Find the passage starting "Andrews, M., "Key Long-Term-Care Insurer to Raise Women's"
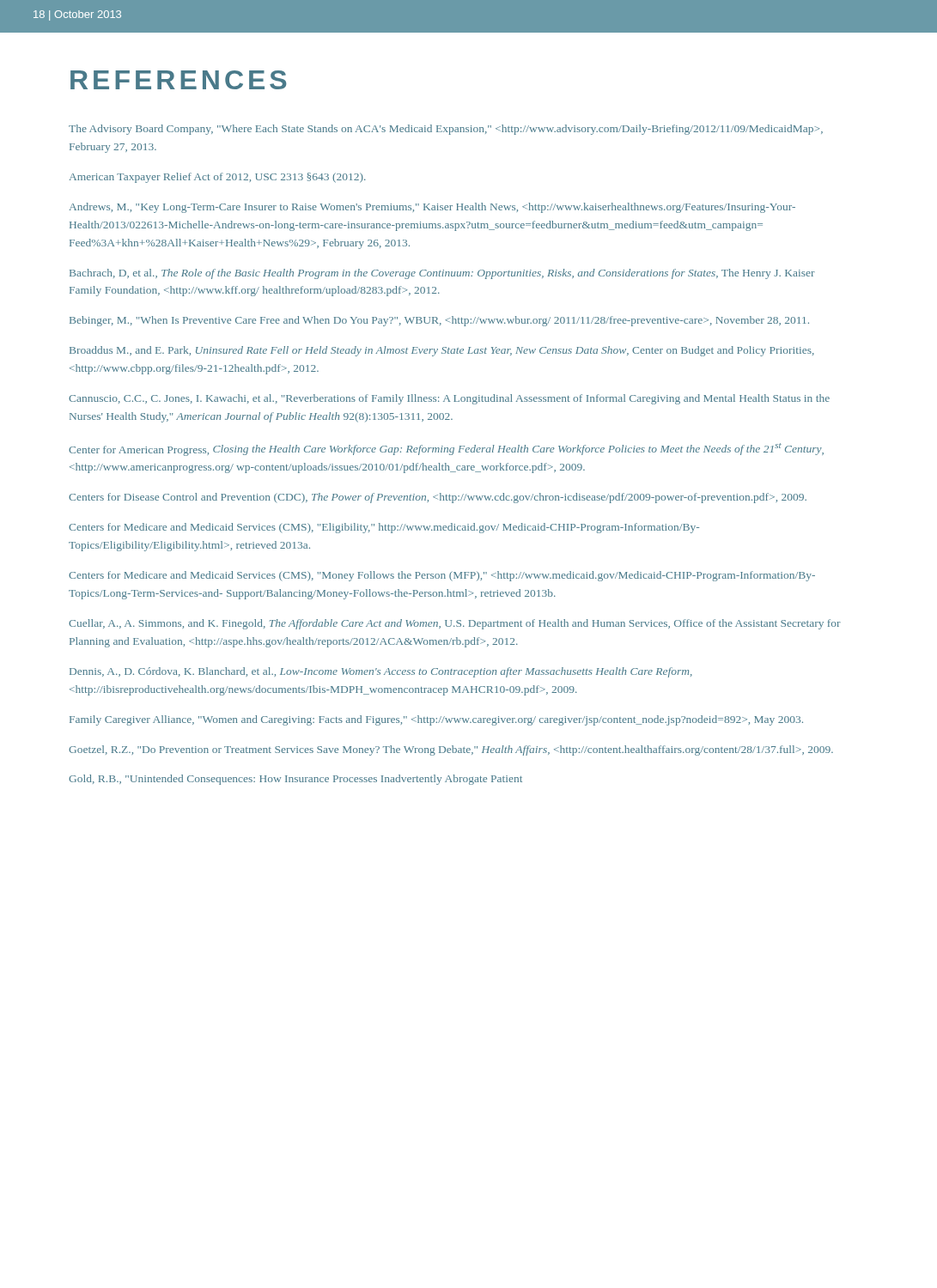The image size is (937, 1288). tap(432, 224)
